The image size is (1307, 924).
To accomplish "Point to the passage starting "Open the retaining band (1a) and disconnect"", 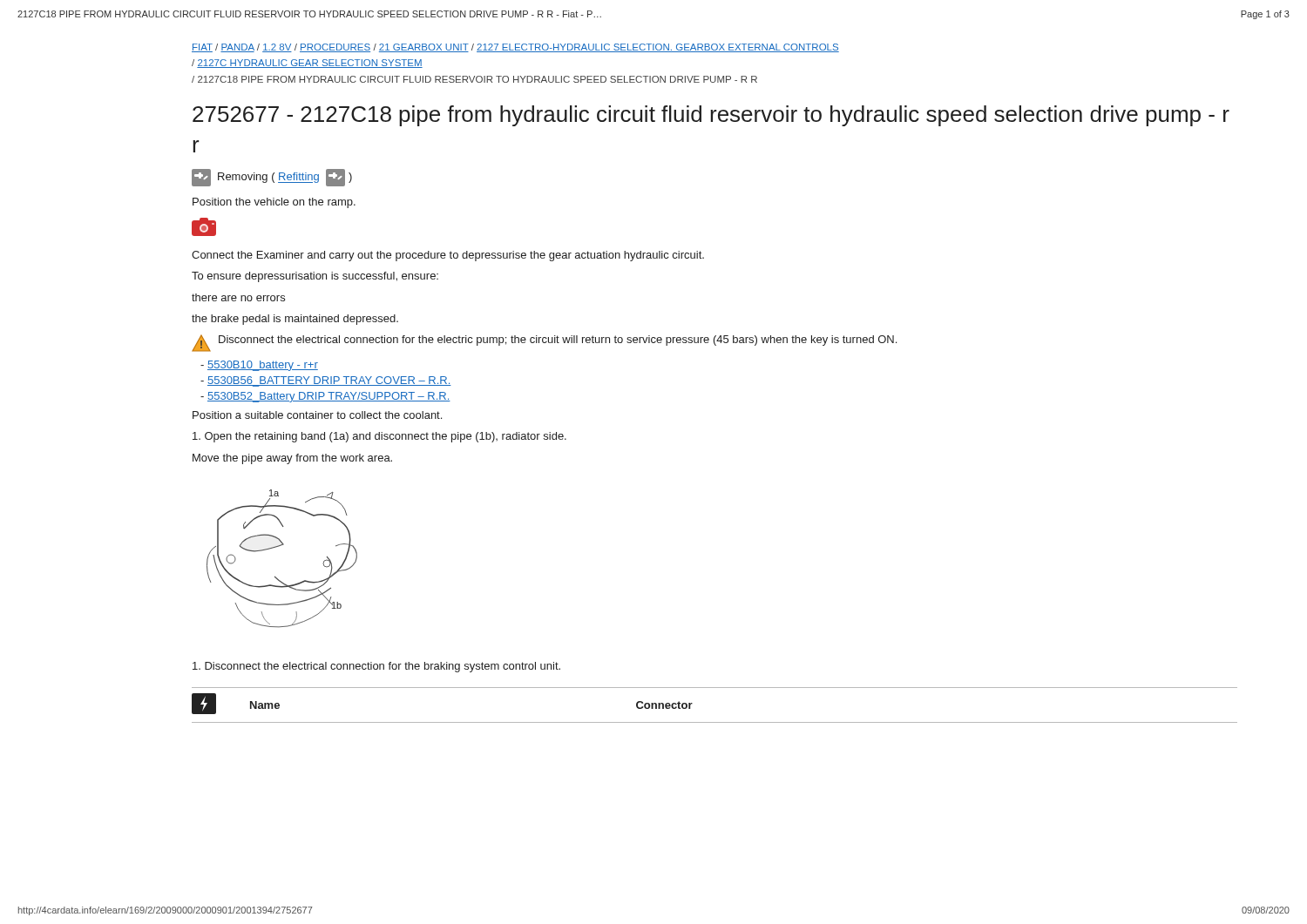I will point(379,436).
